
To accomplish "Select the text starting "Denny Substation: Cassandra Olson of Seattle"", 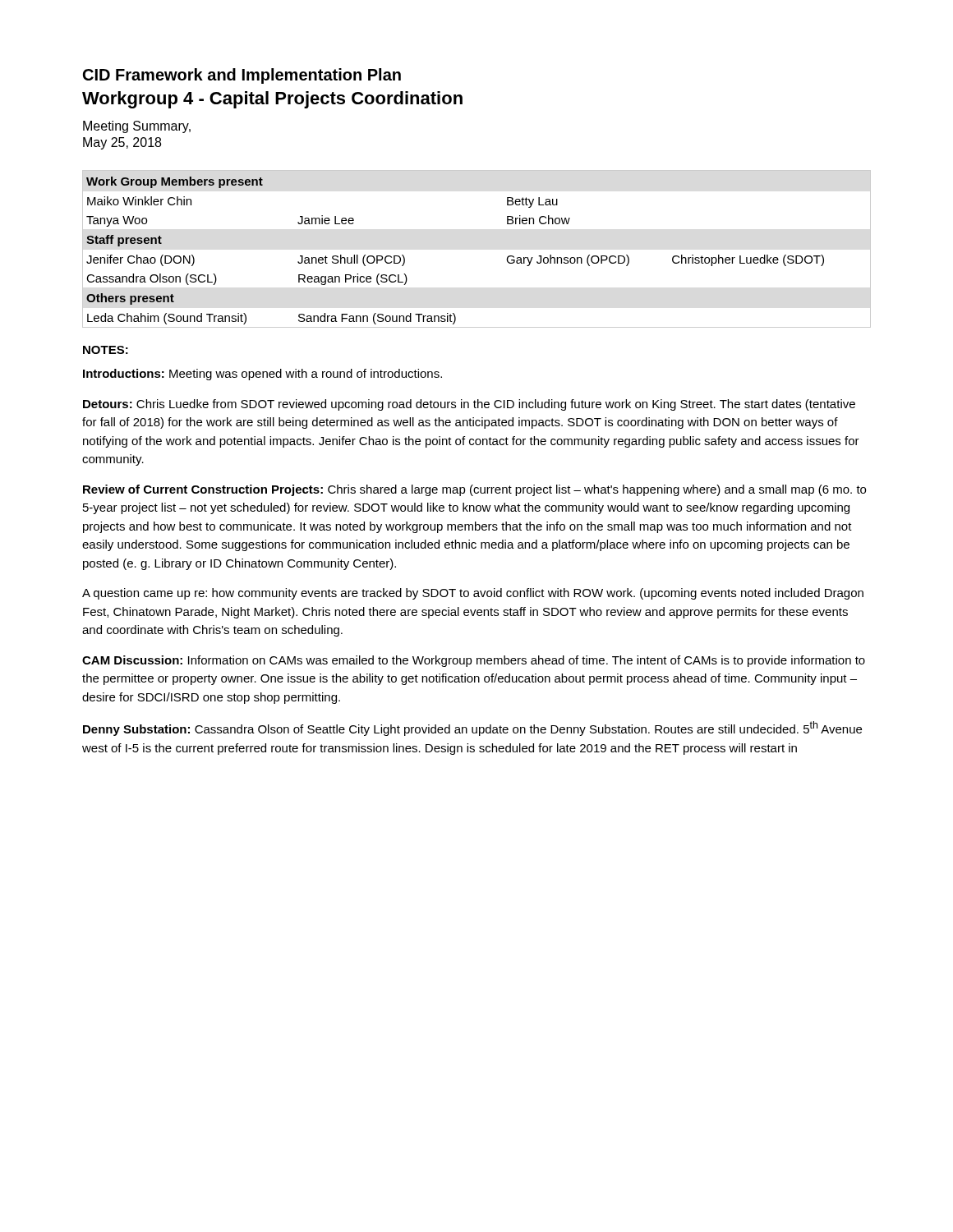I will click(x=472, y=737).
